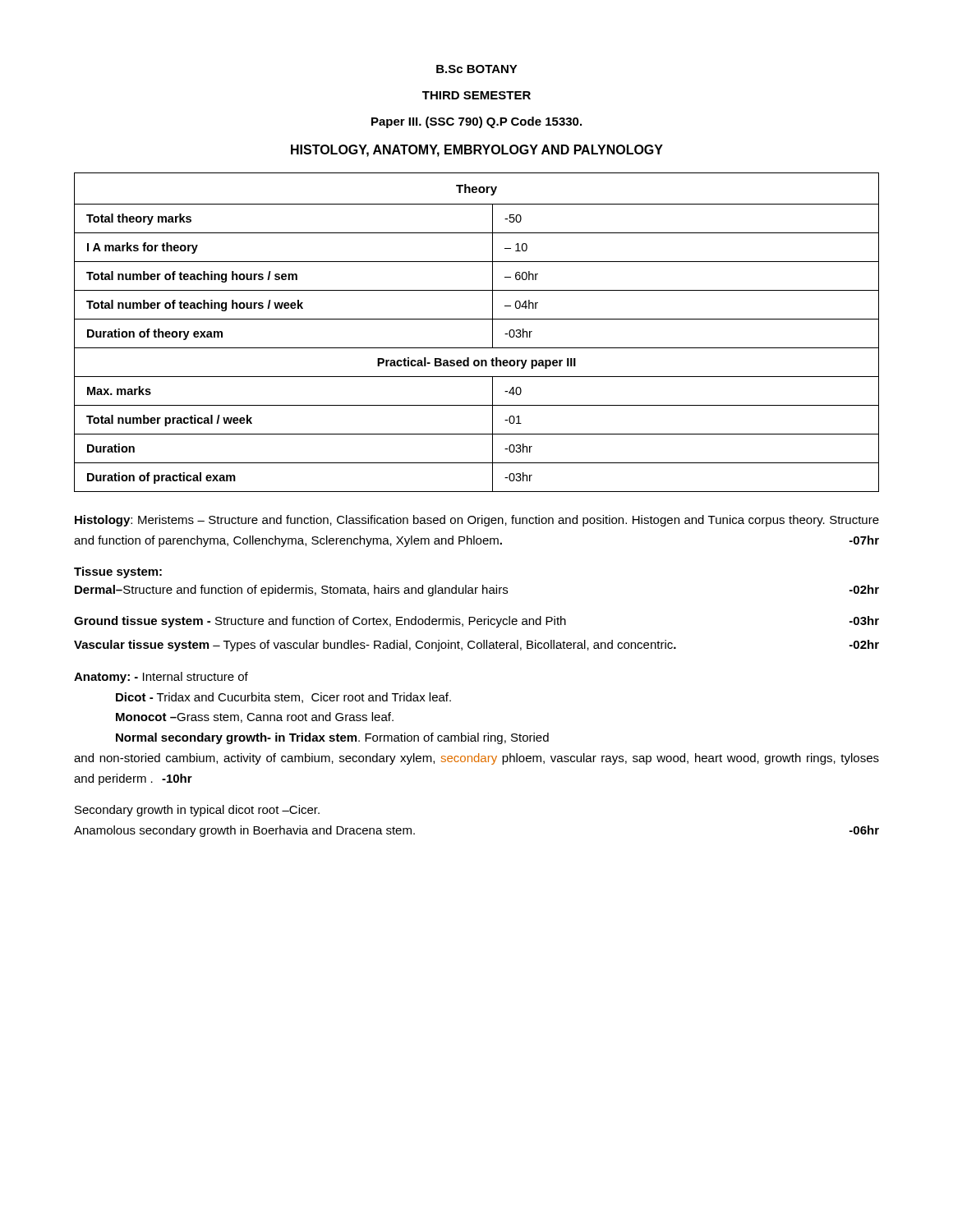Select the table that reads "Practical- Based on theory"
Viewport: 953px width, 1232px height.
point(476,332)
